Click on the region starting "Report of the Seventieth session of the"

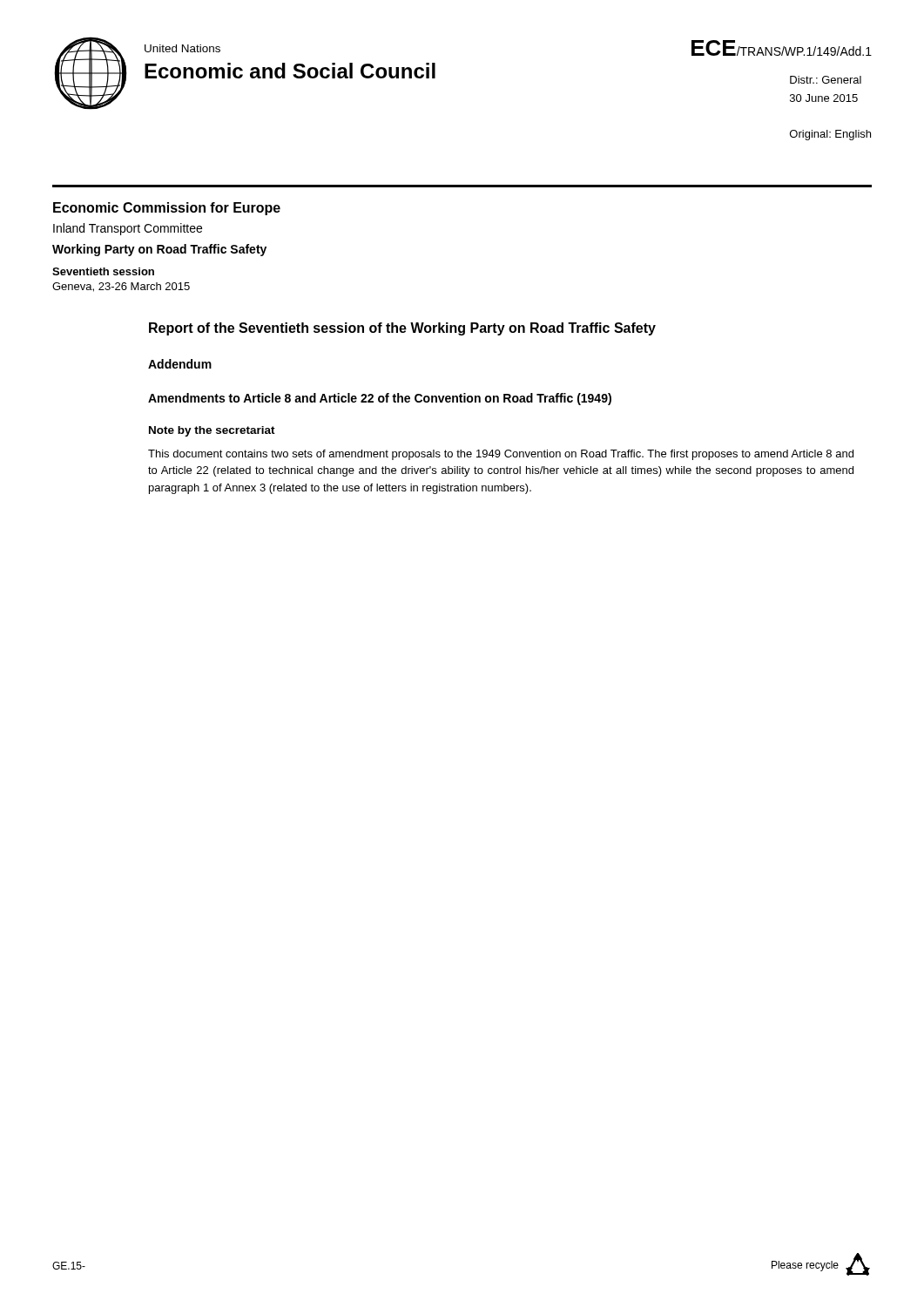[402, 328]
